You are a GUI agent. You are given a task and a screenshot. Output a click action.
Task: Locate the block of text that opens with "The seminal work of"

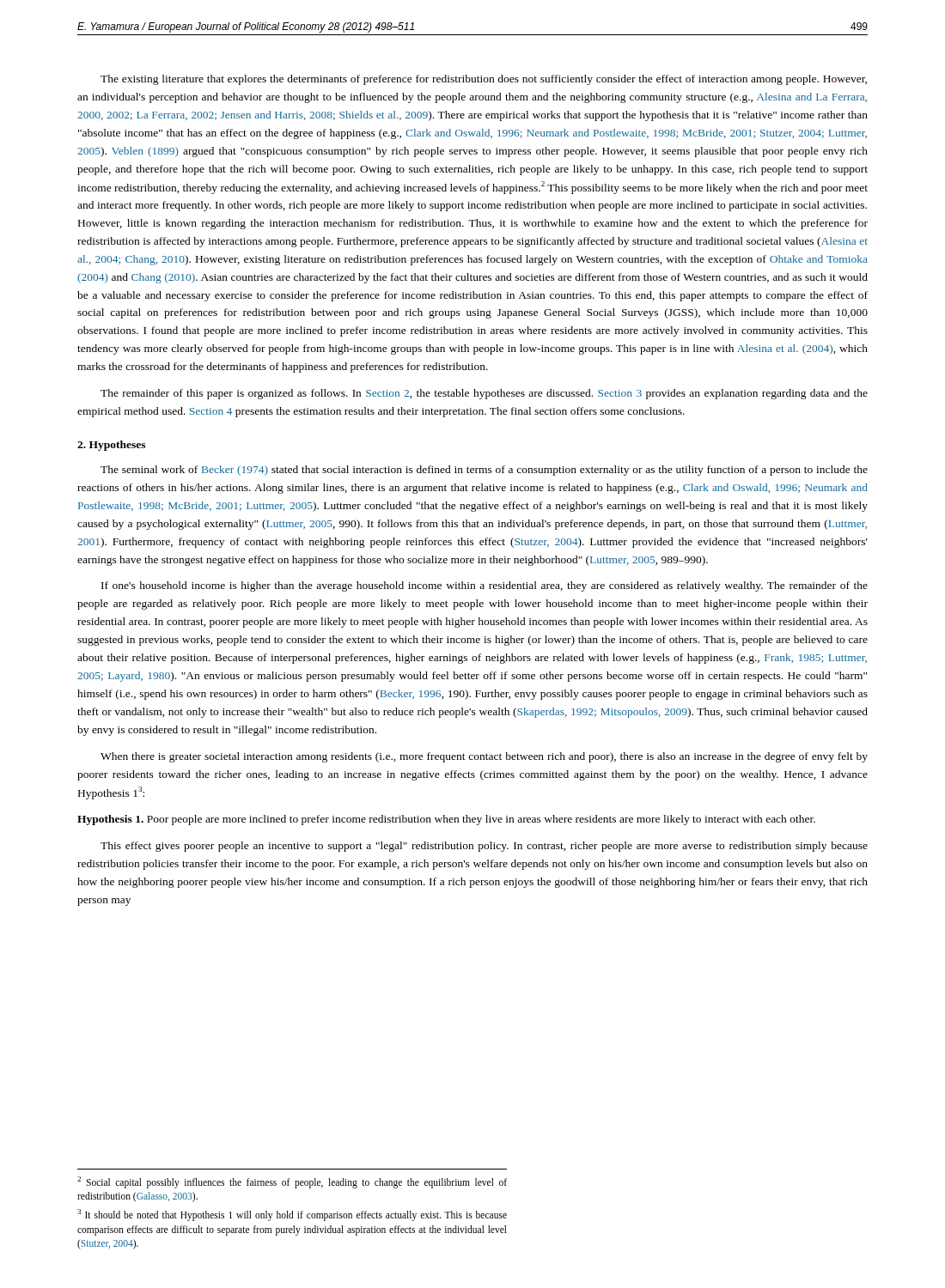point(472,515)
